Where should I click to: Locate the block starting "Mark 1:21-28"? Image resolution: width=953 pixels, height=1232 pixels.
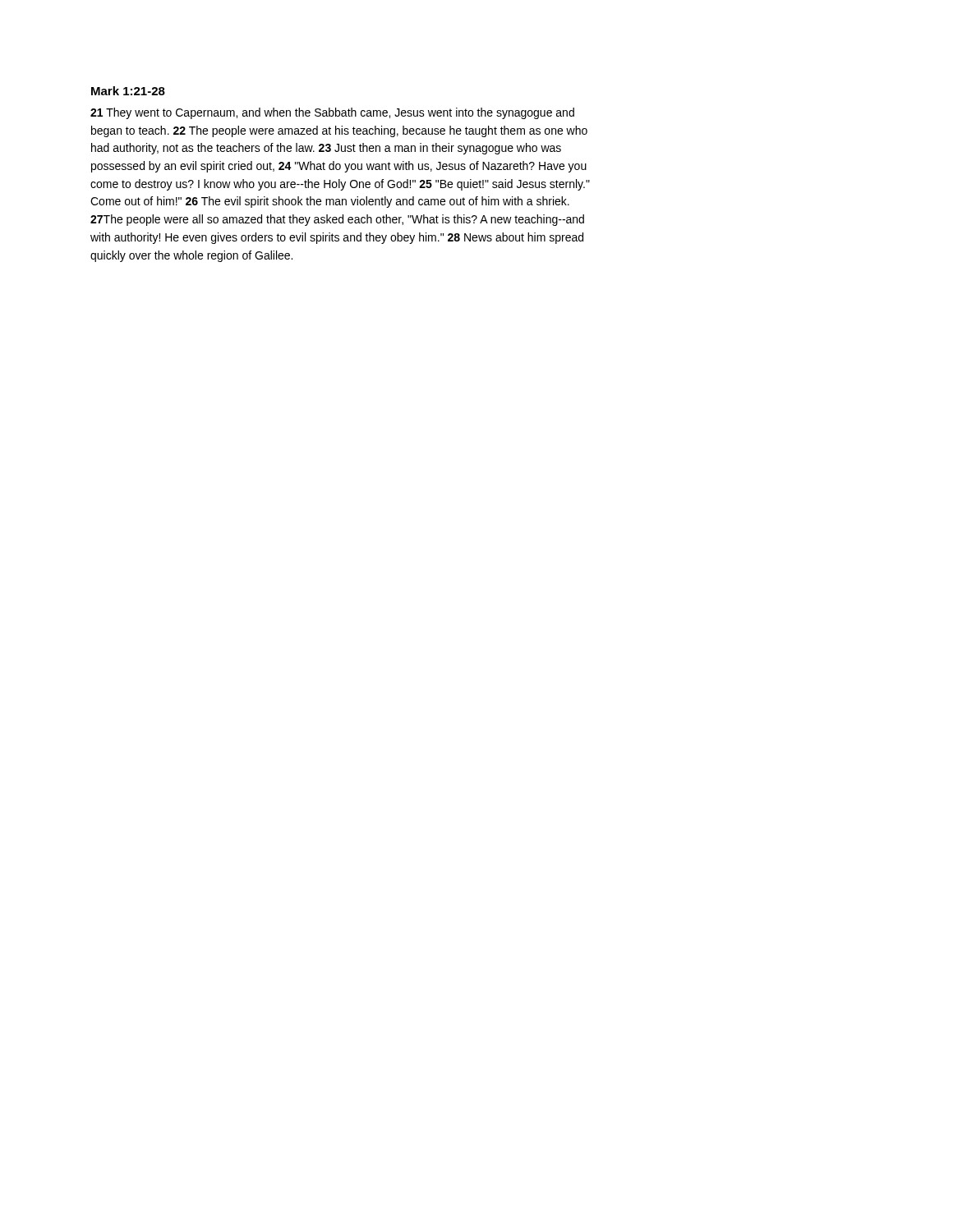pyautogui.click(x=128, y=91)
